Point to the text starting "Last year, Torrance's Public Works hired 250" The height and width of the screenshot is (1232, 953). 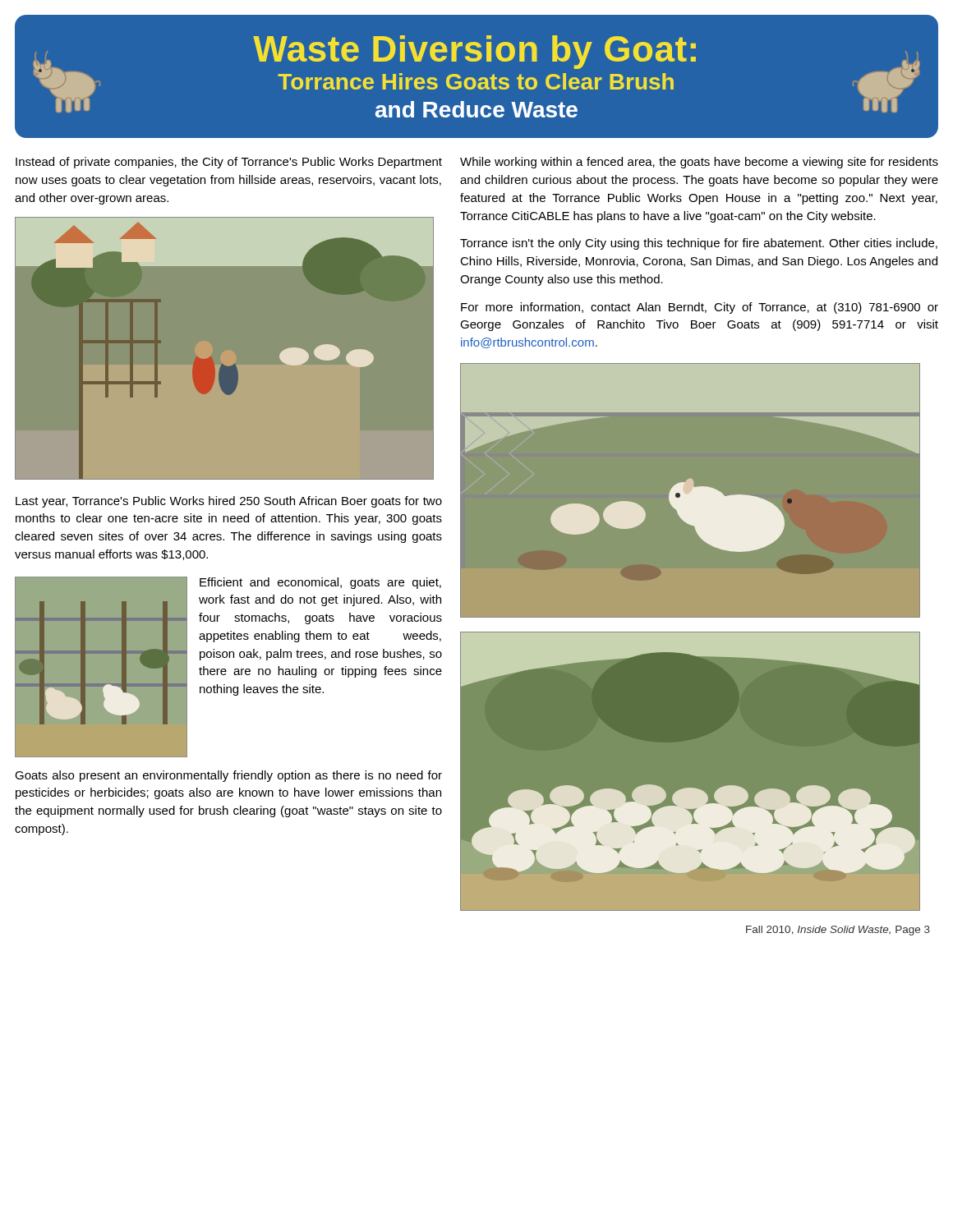(228, 527)
